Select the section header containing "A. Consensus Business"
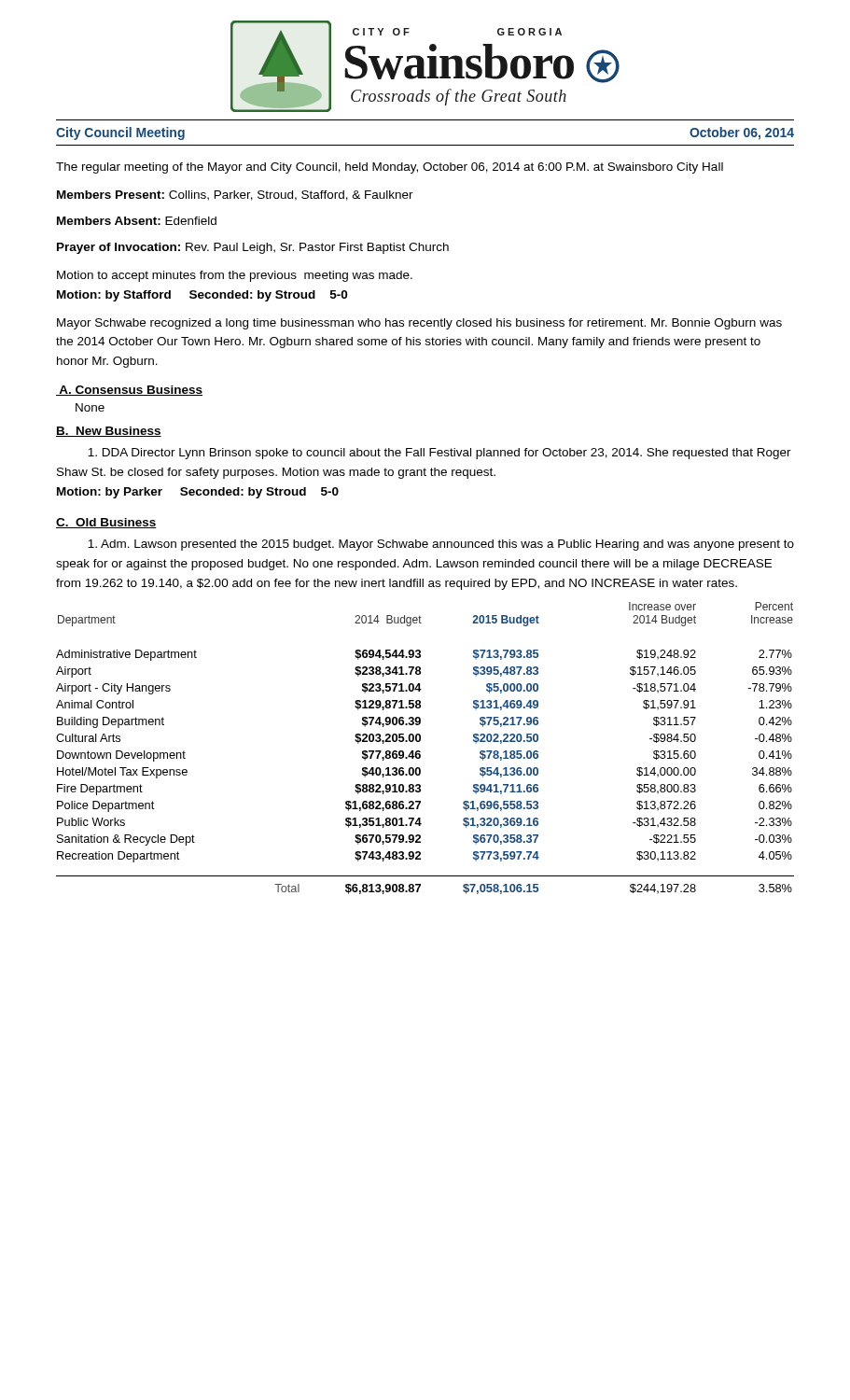850x1400 pixels. click(x=129, y=390)
